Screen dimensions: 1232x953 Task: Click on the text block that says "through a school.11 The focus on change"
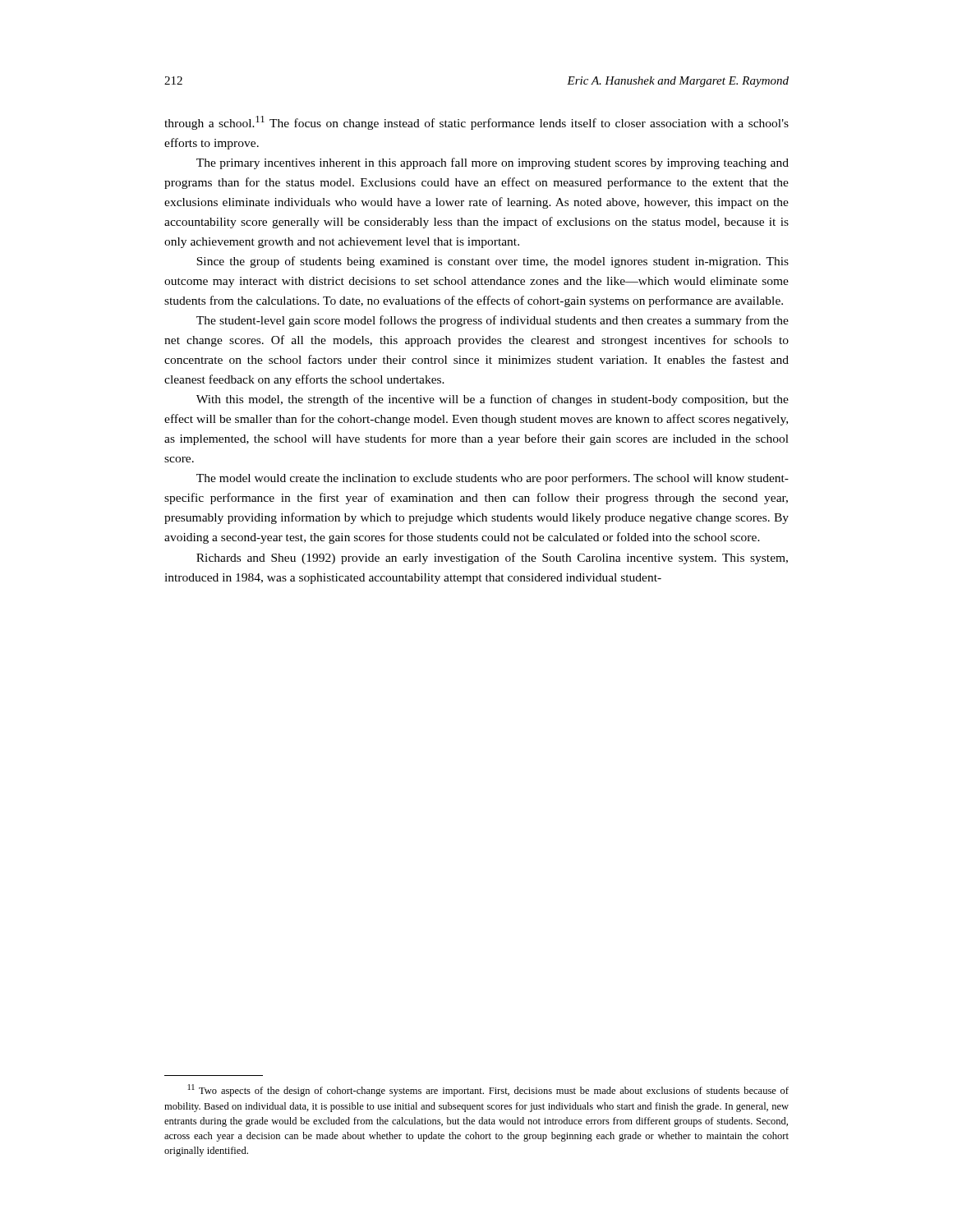coord(476,349)
